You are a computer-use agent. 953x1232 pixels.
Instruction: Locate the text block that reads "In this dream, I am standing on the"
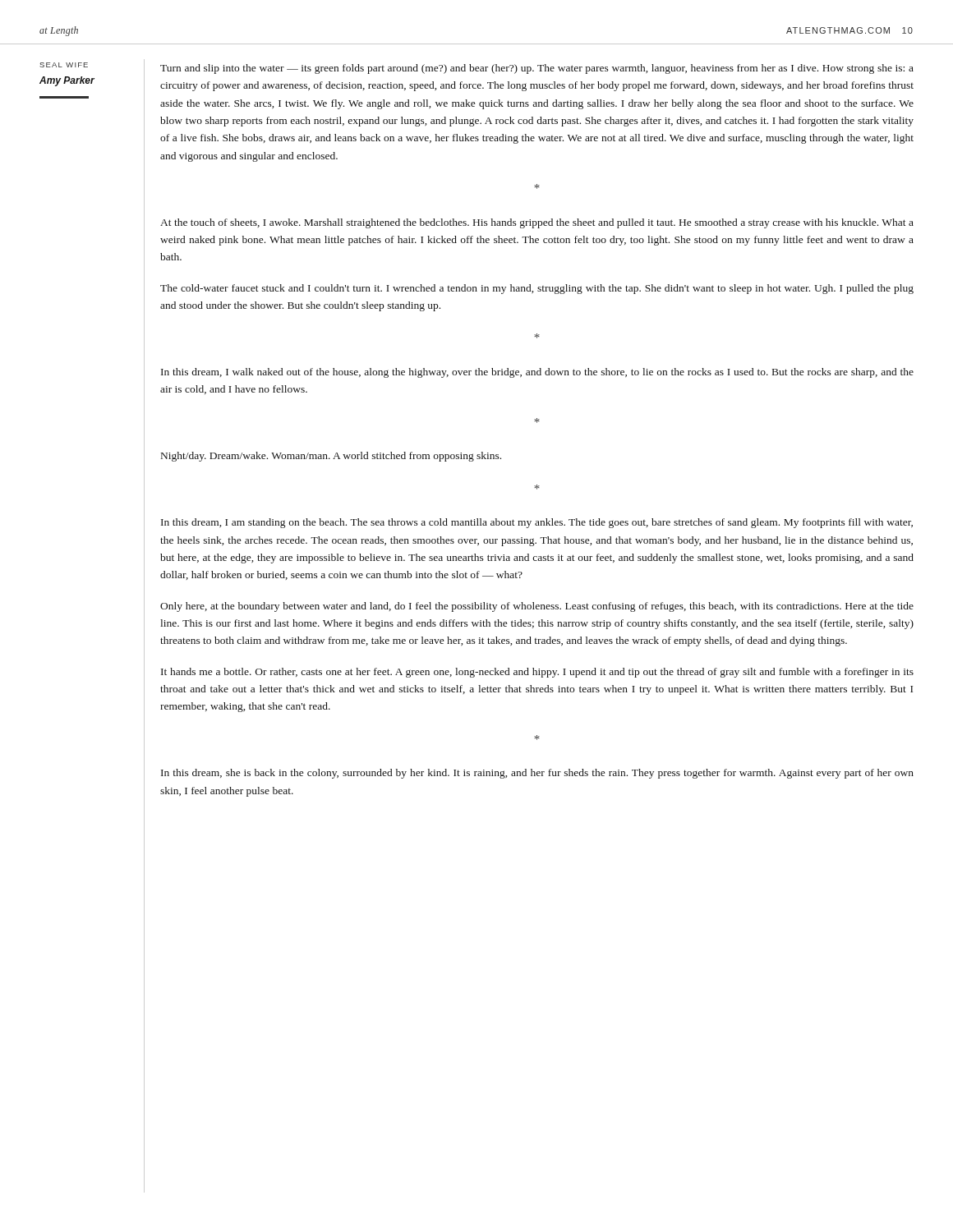[x=537, y=549]
